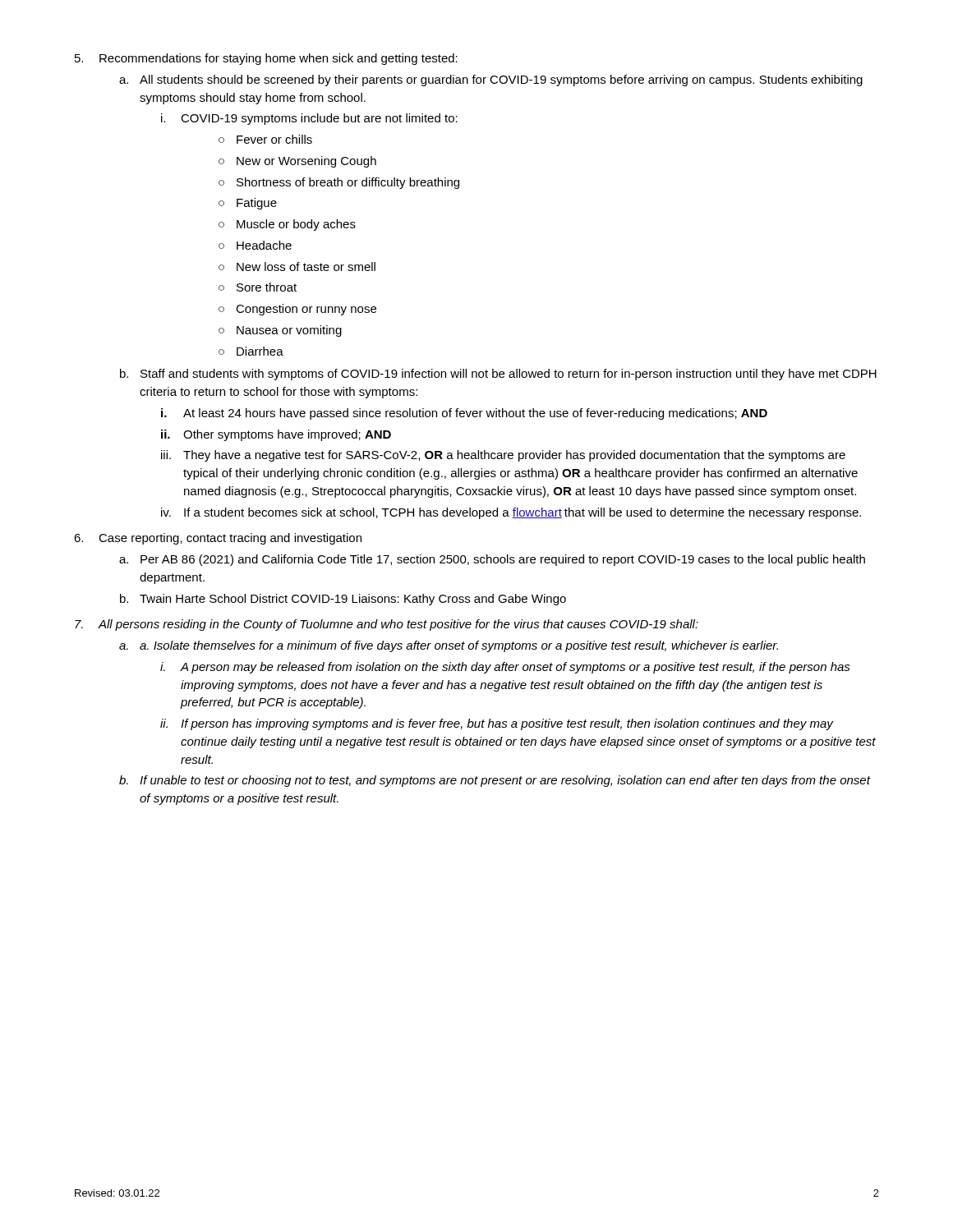Select the passage starting "○New or Worsening Cough"
The height and width of the screenshot is (1232, 953).
(x=297, y=161)
